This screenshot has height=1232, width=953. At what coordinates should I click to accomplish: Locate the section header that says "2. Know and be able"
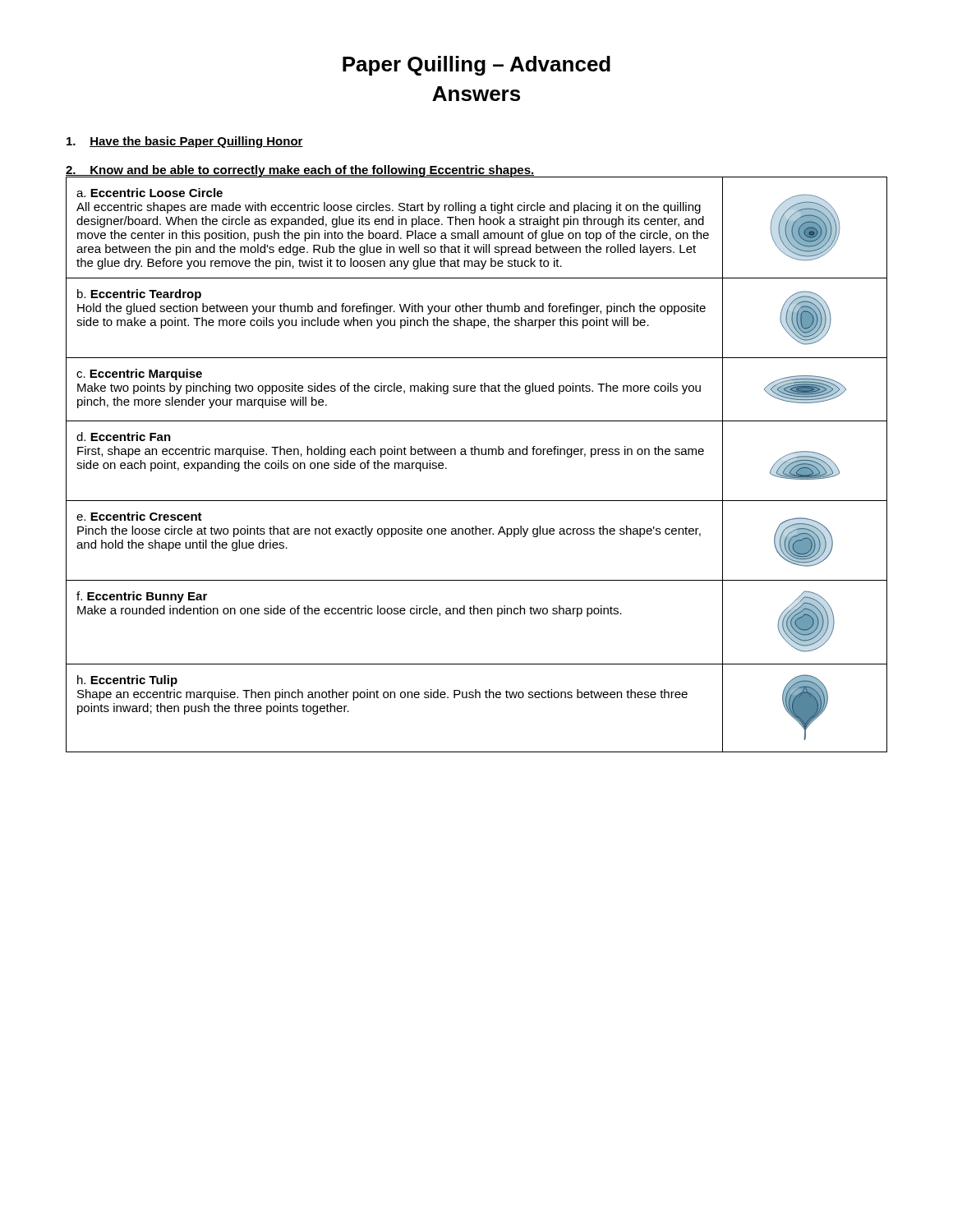[300, 169]
